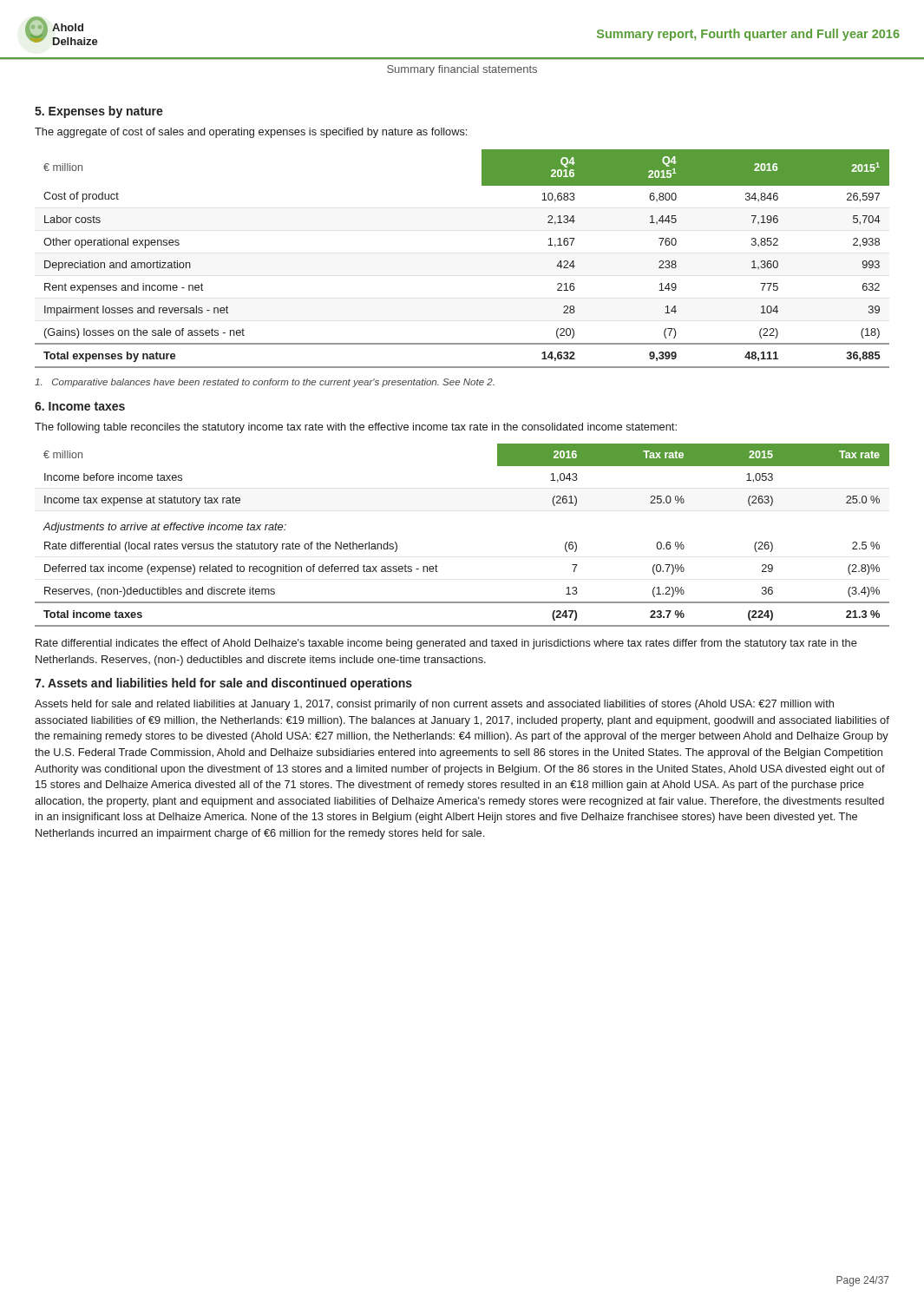The width and height of the screenshot is (924, 1302).
Task: Locate the text block that reads "The aggregate of"
Action: coord(251,132)
